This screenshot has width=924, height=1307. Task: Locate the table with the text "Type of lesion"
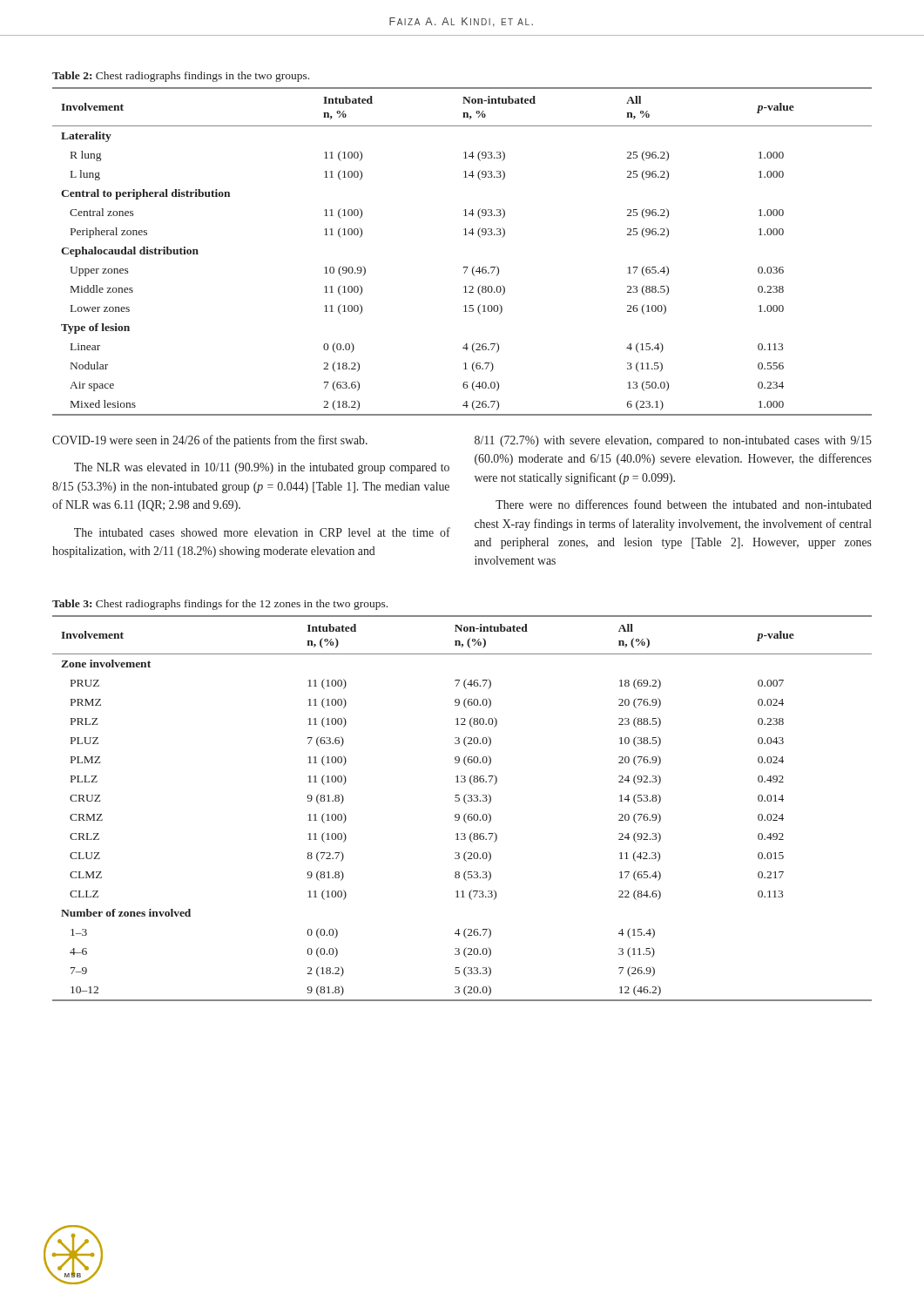(x=462, y=251)
